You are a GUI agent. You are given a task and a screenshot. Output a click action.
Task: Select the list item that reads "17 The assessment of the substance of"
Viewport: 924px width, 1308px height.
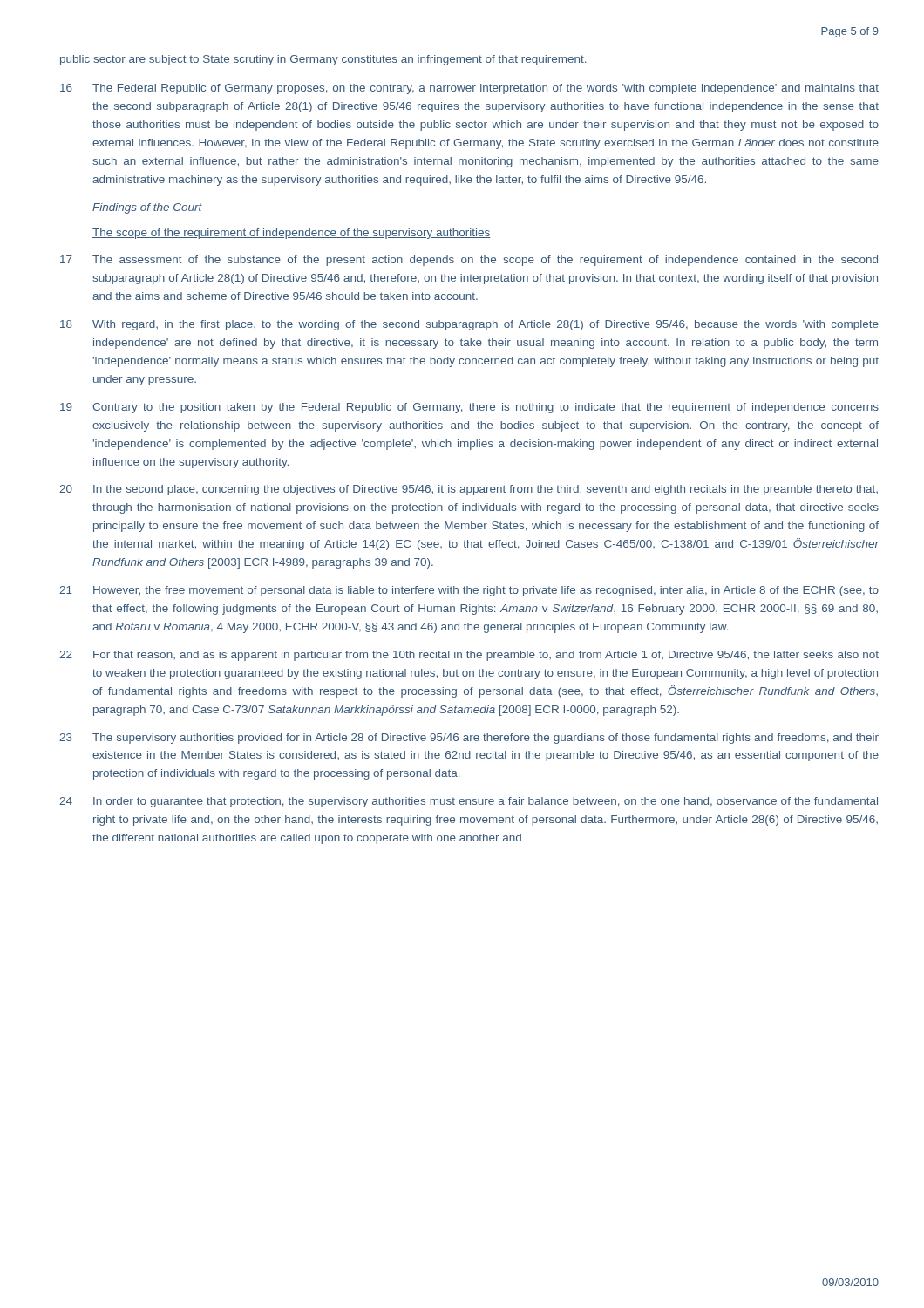click(469, 279)
